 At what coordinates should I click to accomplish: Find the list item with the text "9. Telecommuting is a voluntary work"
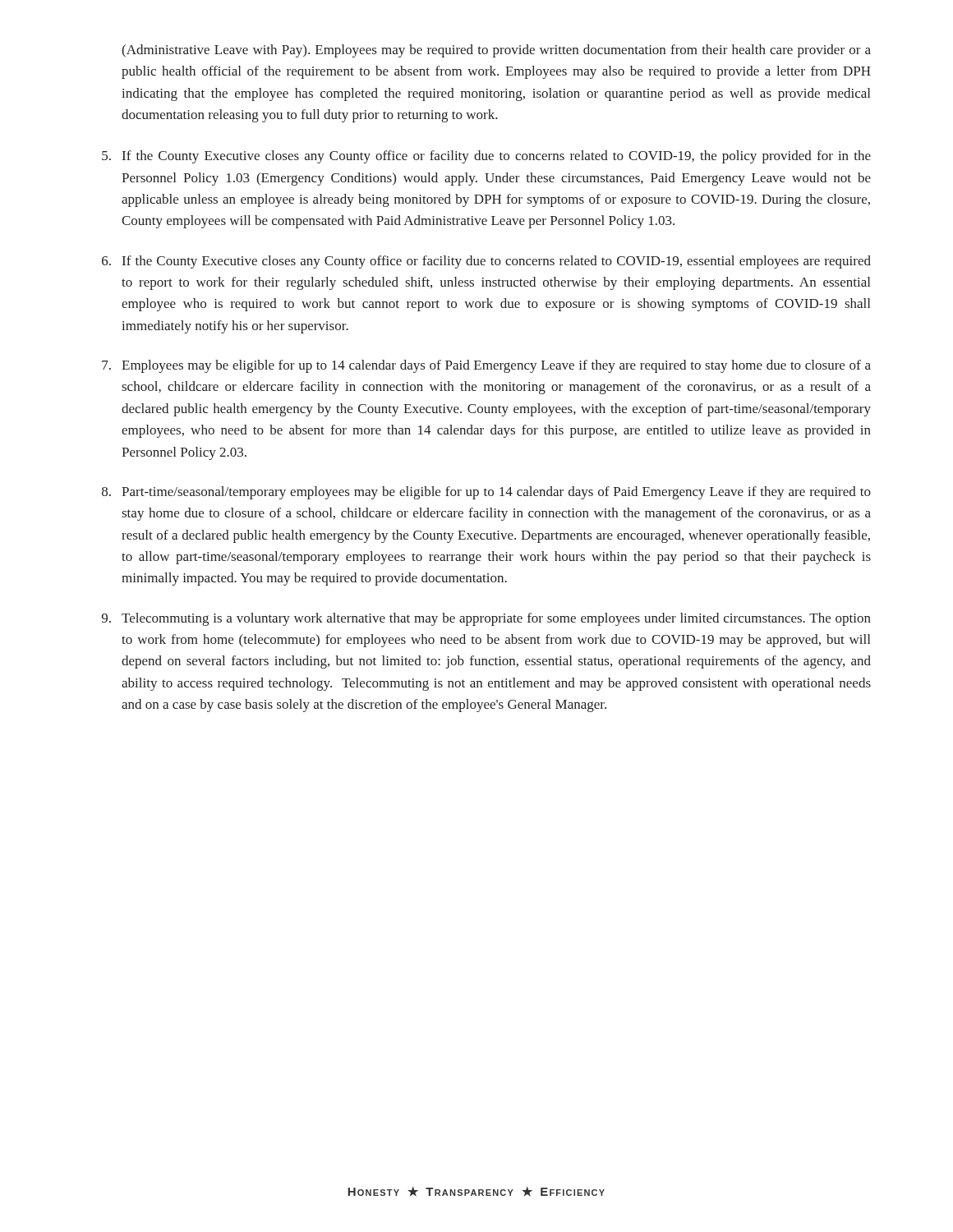coord(476,662)
